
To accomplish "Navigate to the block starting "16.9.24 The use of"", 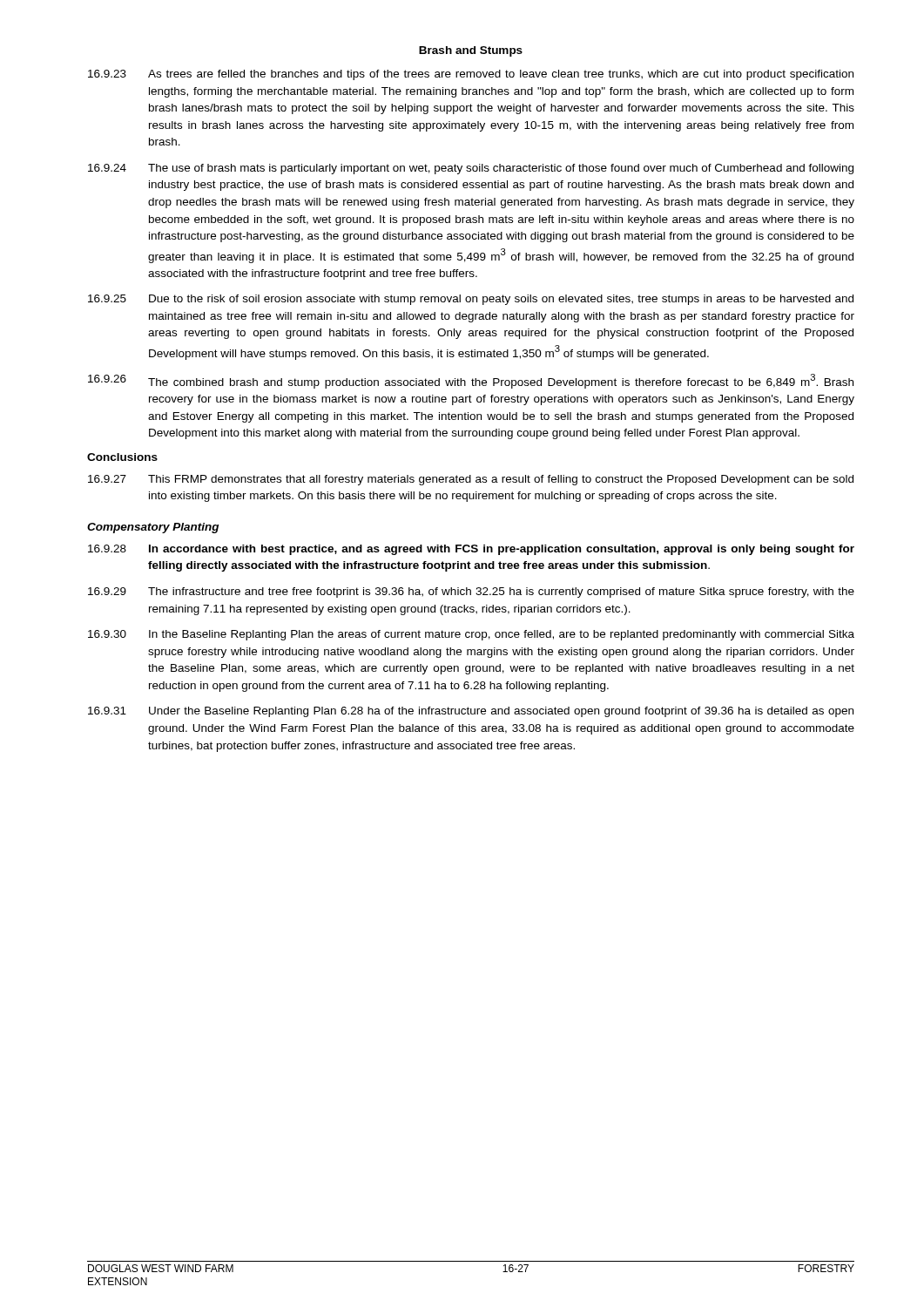I will click(471, 220).
